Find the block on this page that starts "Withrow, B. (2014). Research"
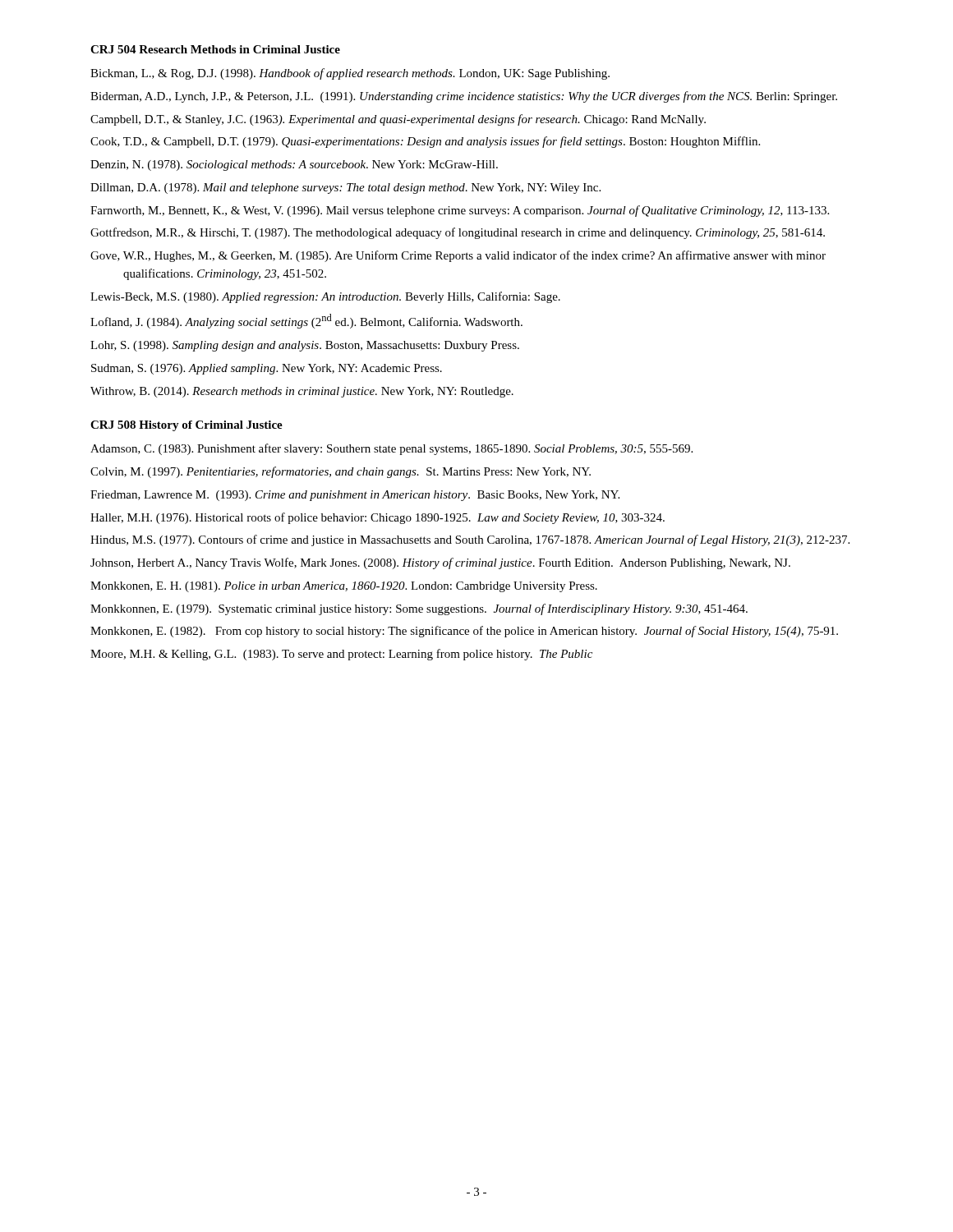 coord(302,391)
